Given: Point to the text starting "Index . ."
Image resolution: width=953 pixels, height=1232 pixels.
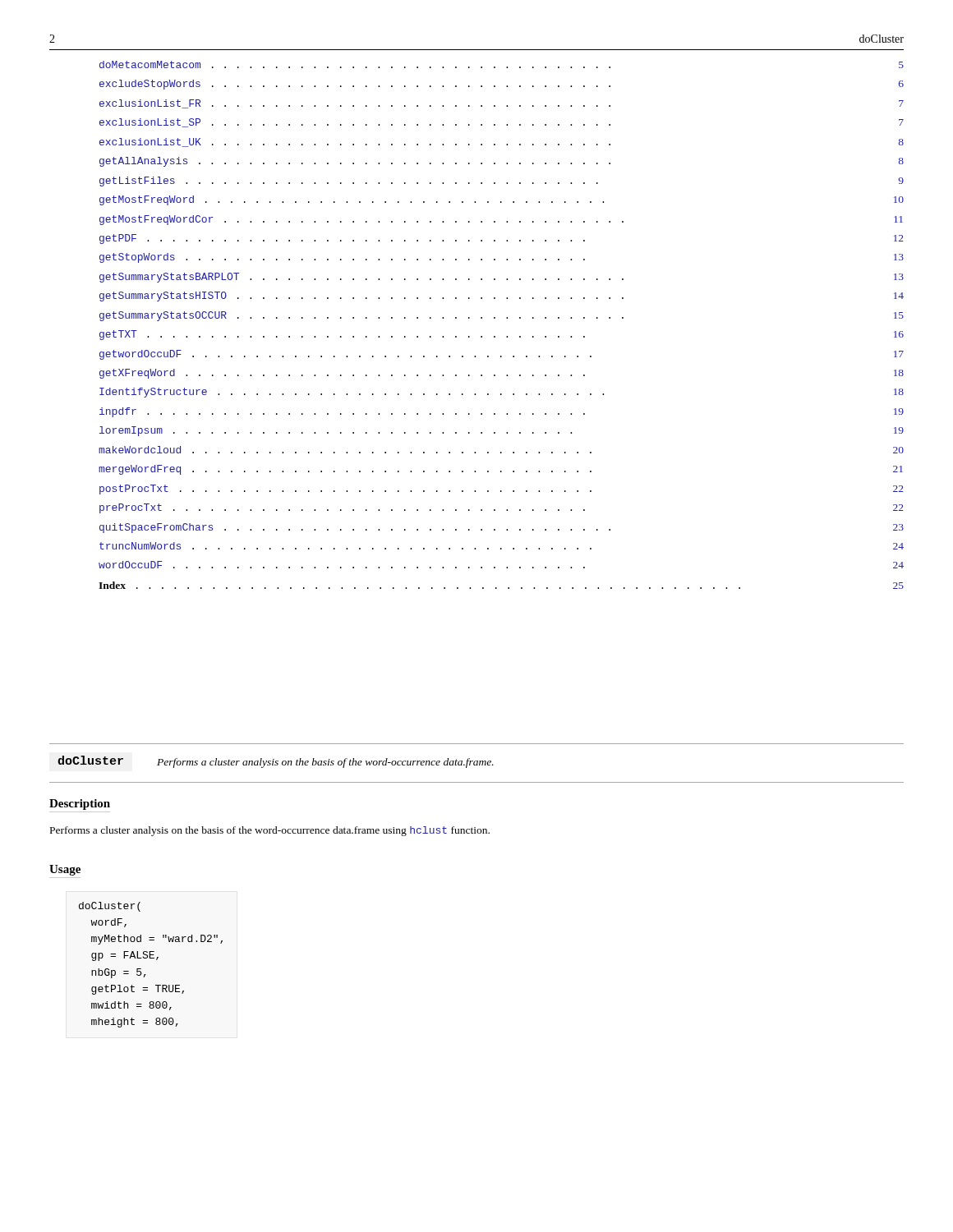Looking at the screenshot, I should click(501, 586).
